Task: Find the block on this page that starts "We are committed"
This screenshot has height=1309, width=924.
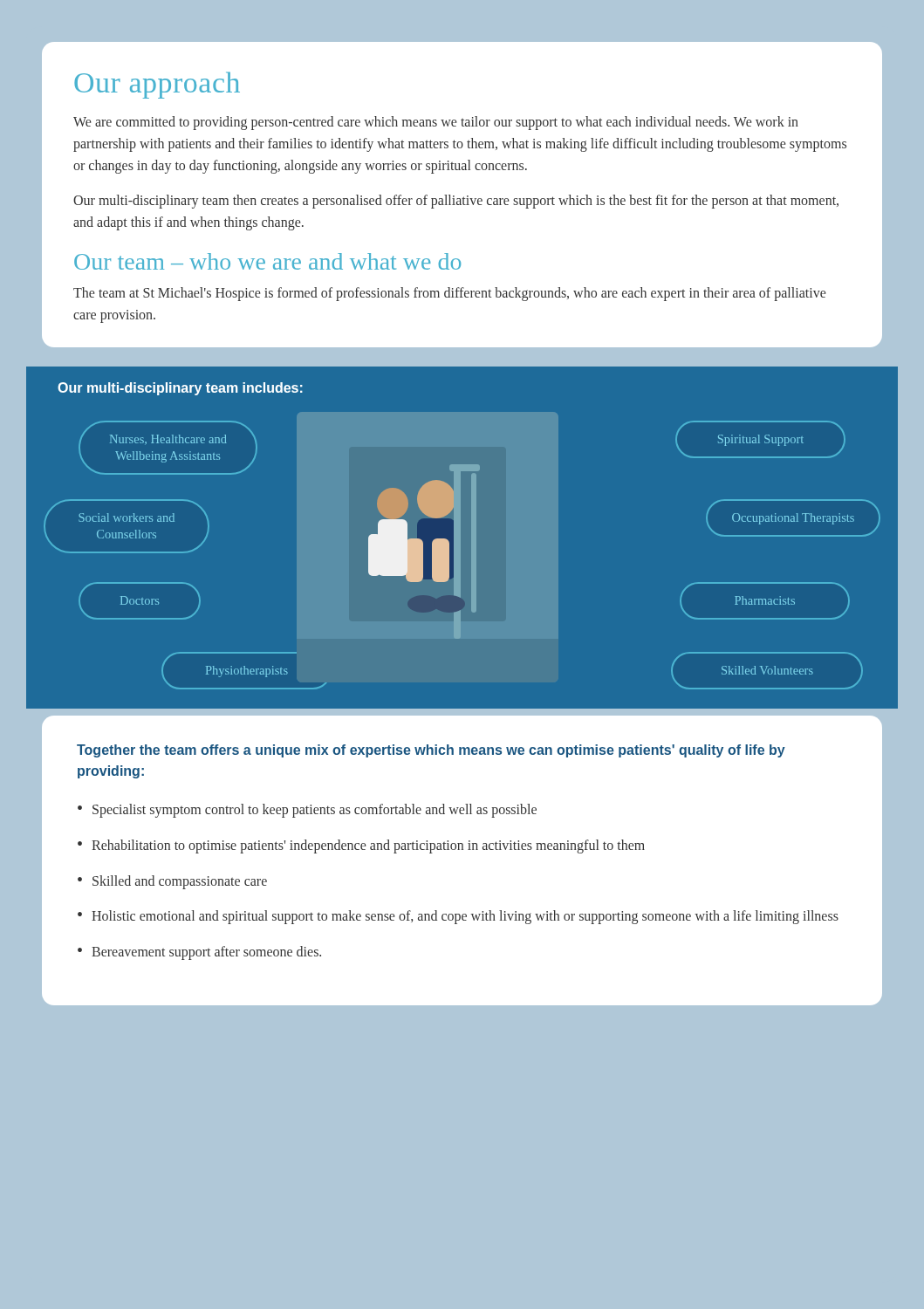Action: pyautogui.click(x=462, y=144)
